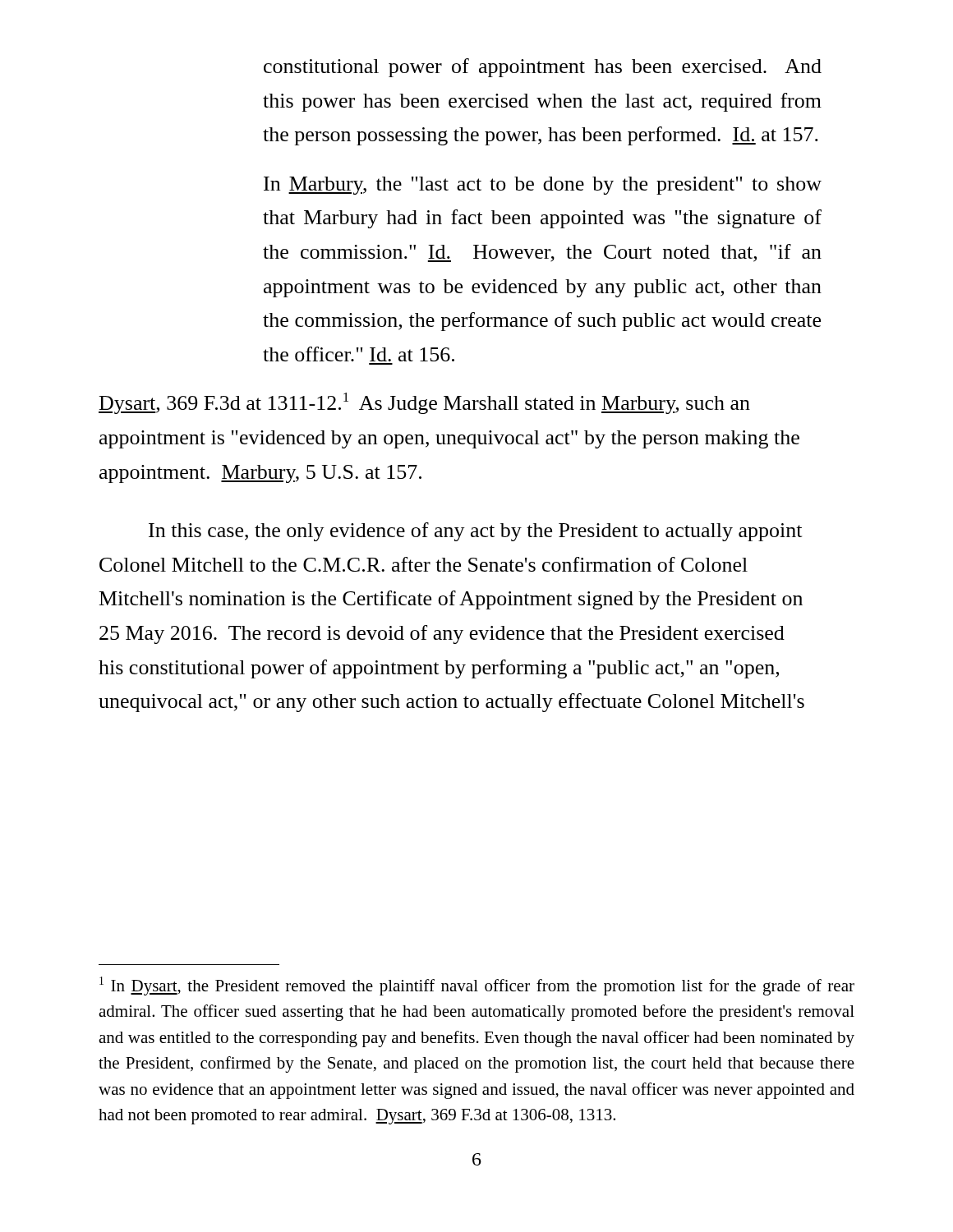Locate the block starting "constitutional power of"
This screenshot has height=1232, width=953.
(x=542, y=101)
